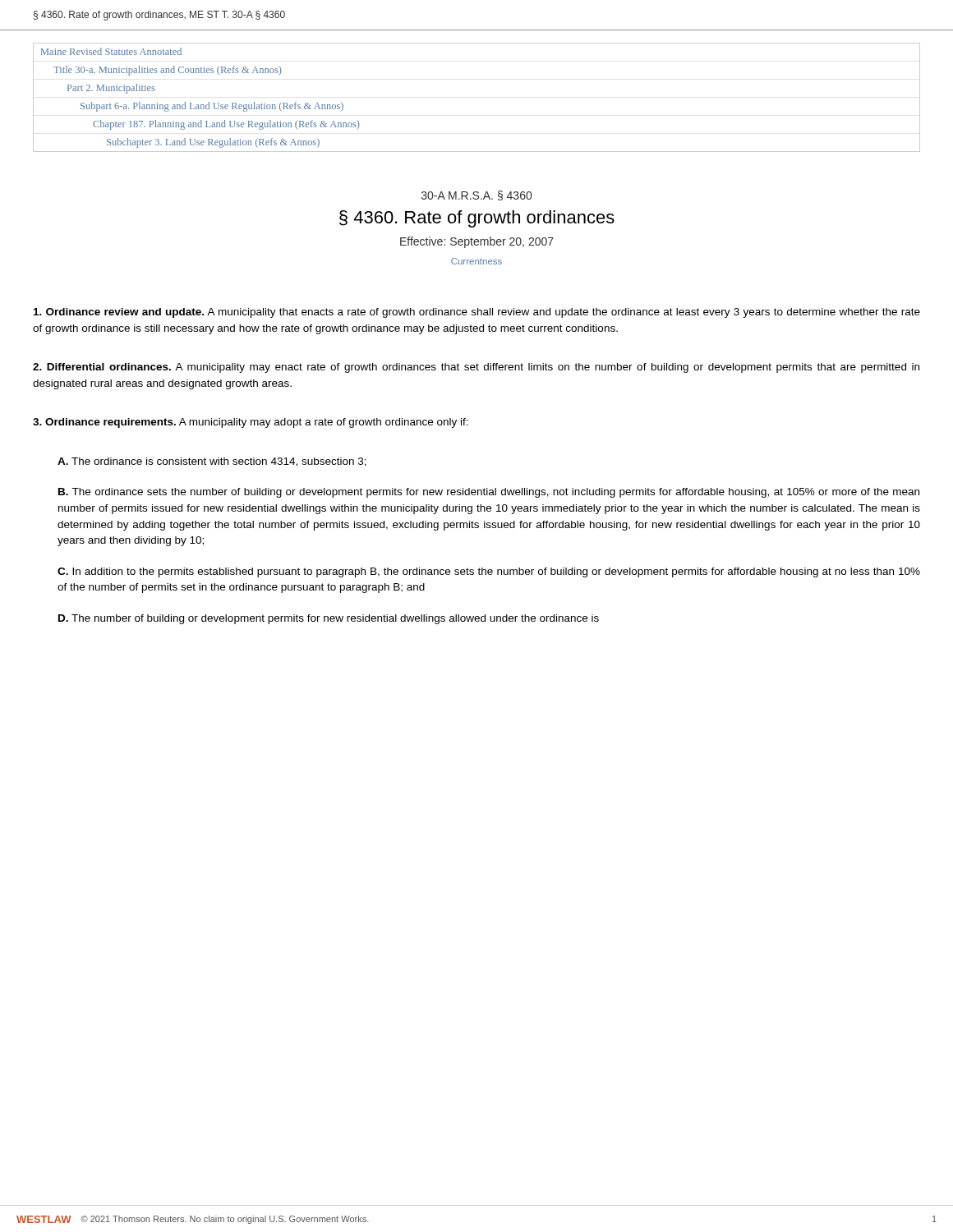Locate the passage starting "Ordinance requirements. A municipality may"
Image resolution: width=953 pixels, height=1232 pixels.
[x=251, y=422]
